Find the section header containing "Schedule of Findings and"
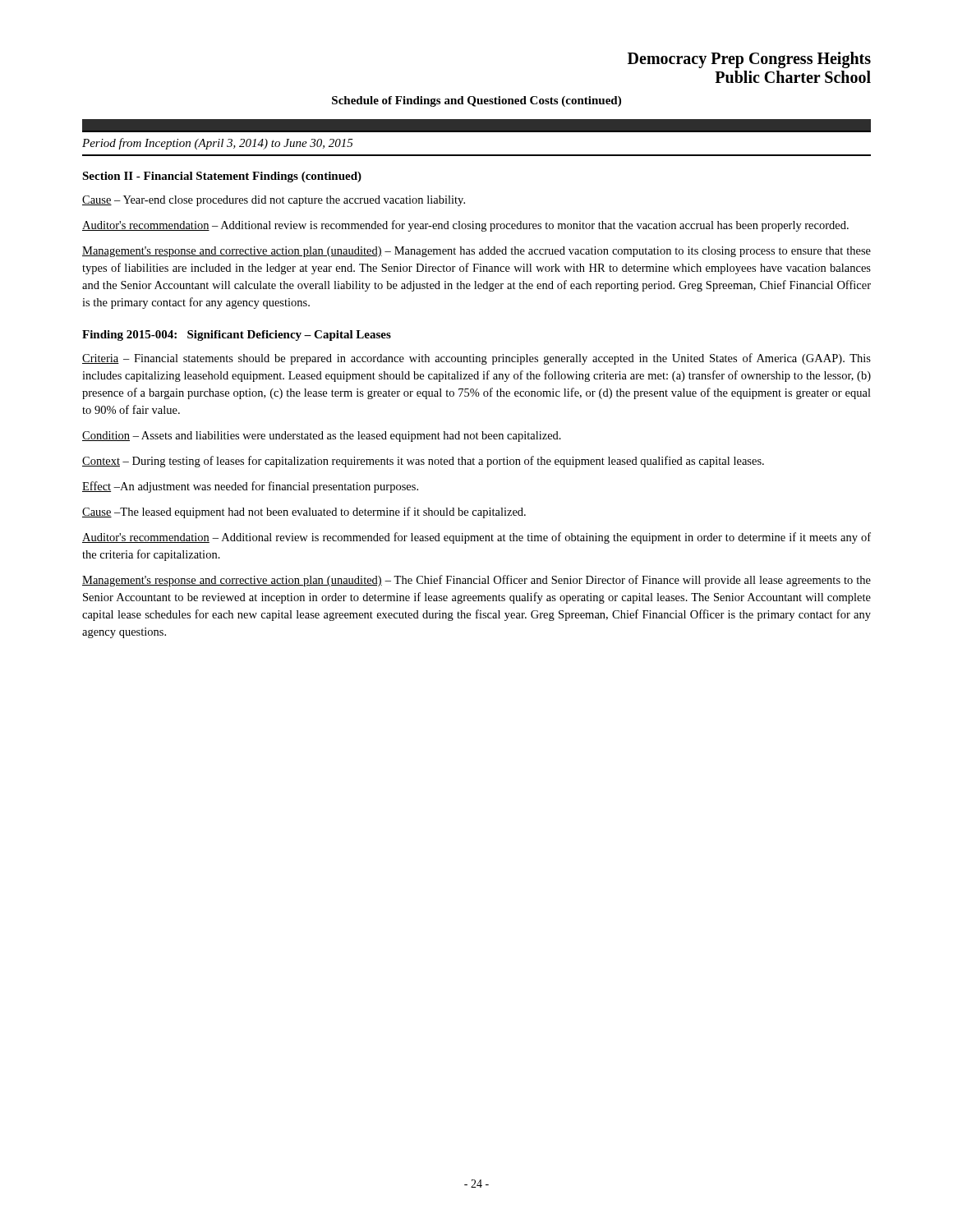 coord(476,100)
